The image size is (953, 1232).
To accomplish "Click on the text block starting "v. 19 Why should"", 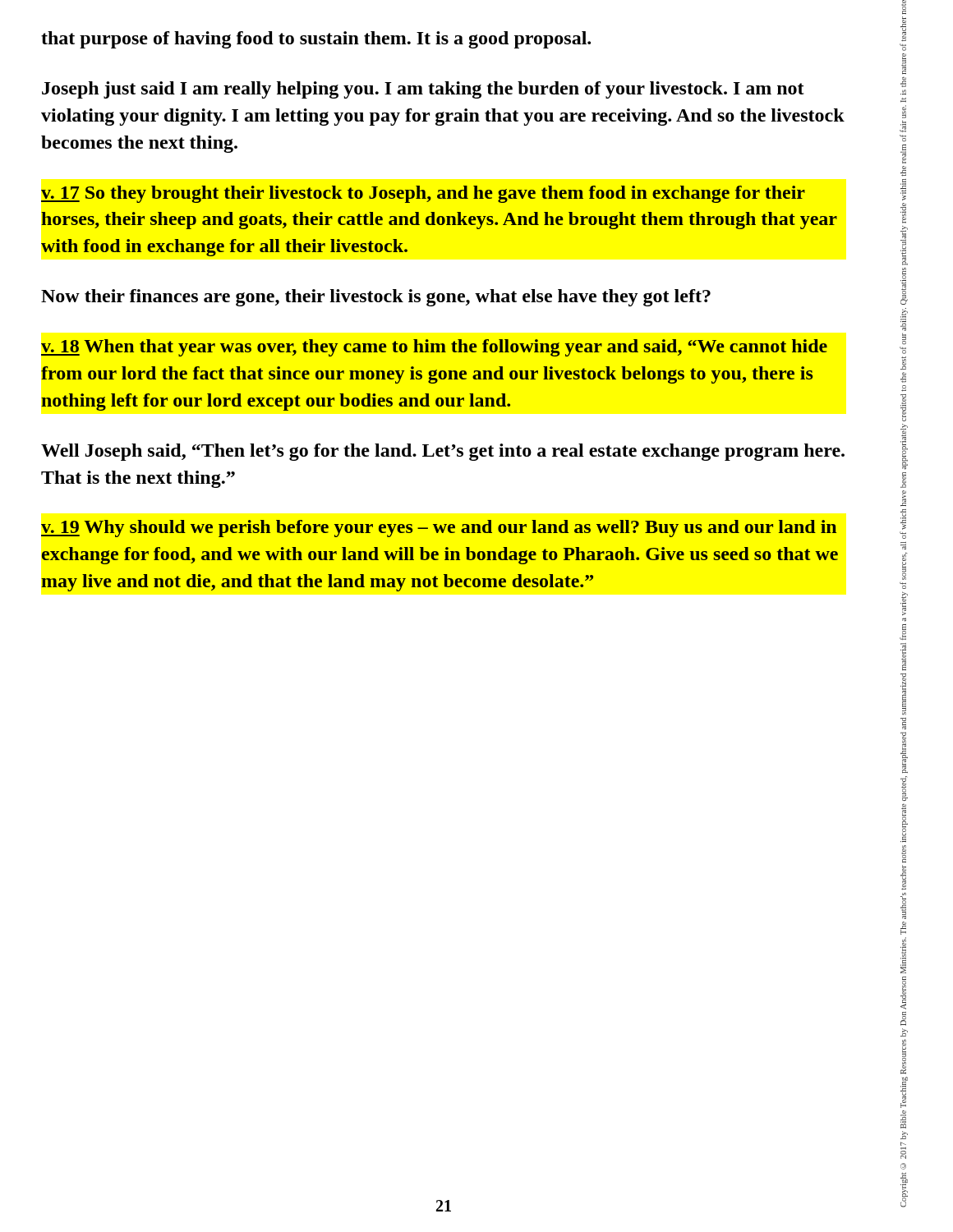I will pyautogui.click(x=440, y=554).
